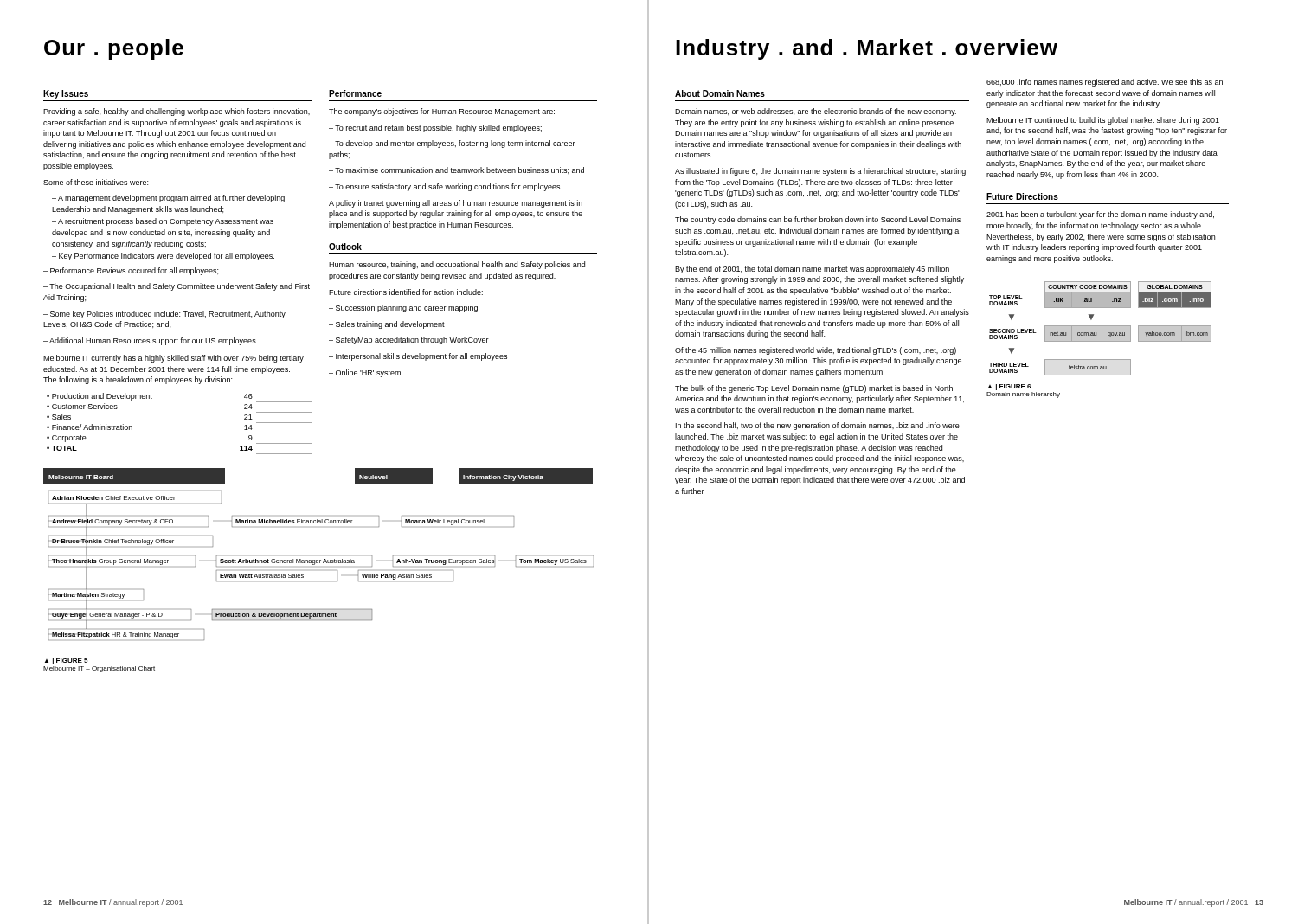
Task: Click the passage that begins "– To maximise communication and"
Action: 457,171
